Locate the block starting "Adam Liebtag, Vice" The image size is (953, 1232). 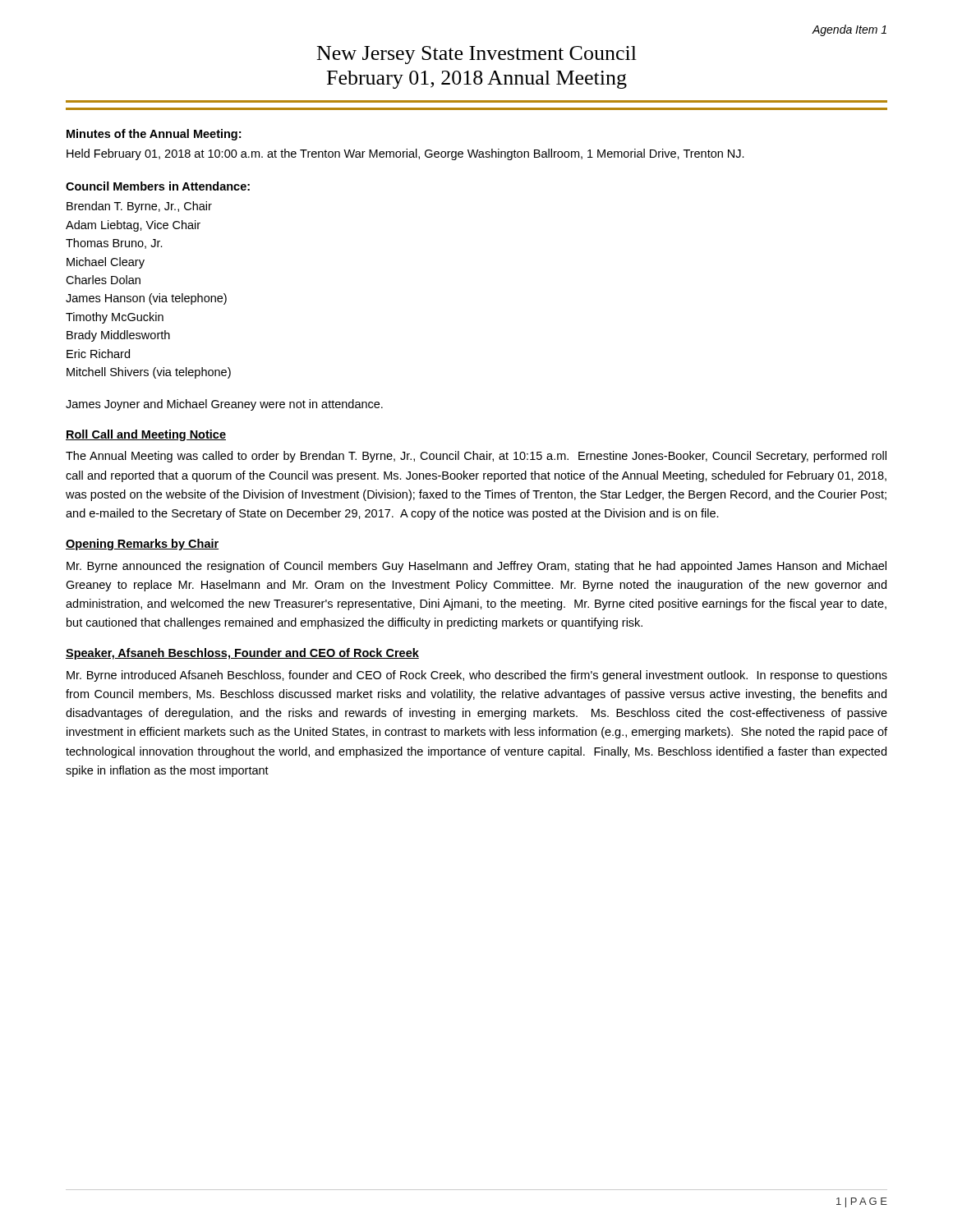(x=133, y=225)
